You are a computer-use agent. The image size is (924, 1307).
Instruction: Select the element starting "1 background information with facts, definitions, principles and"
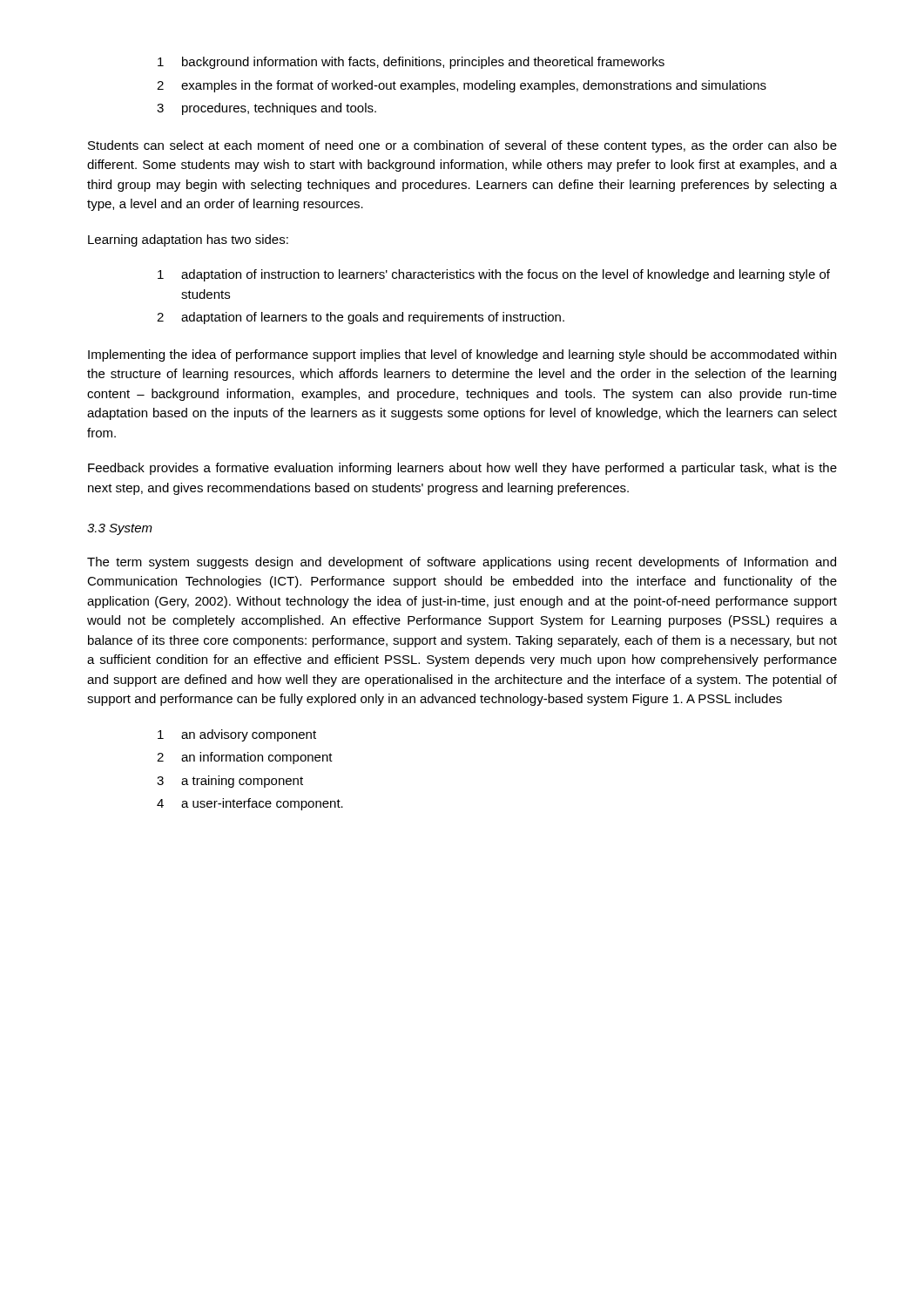tap(497, 62)
